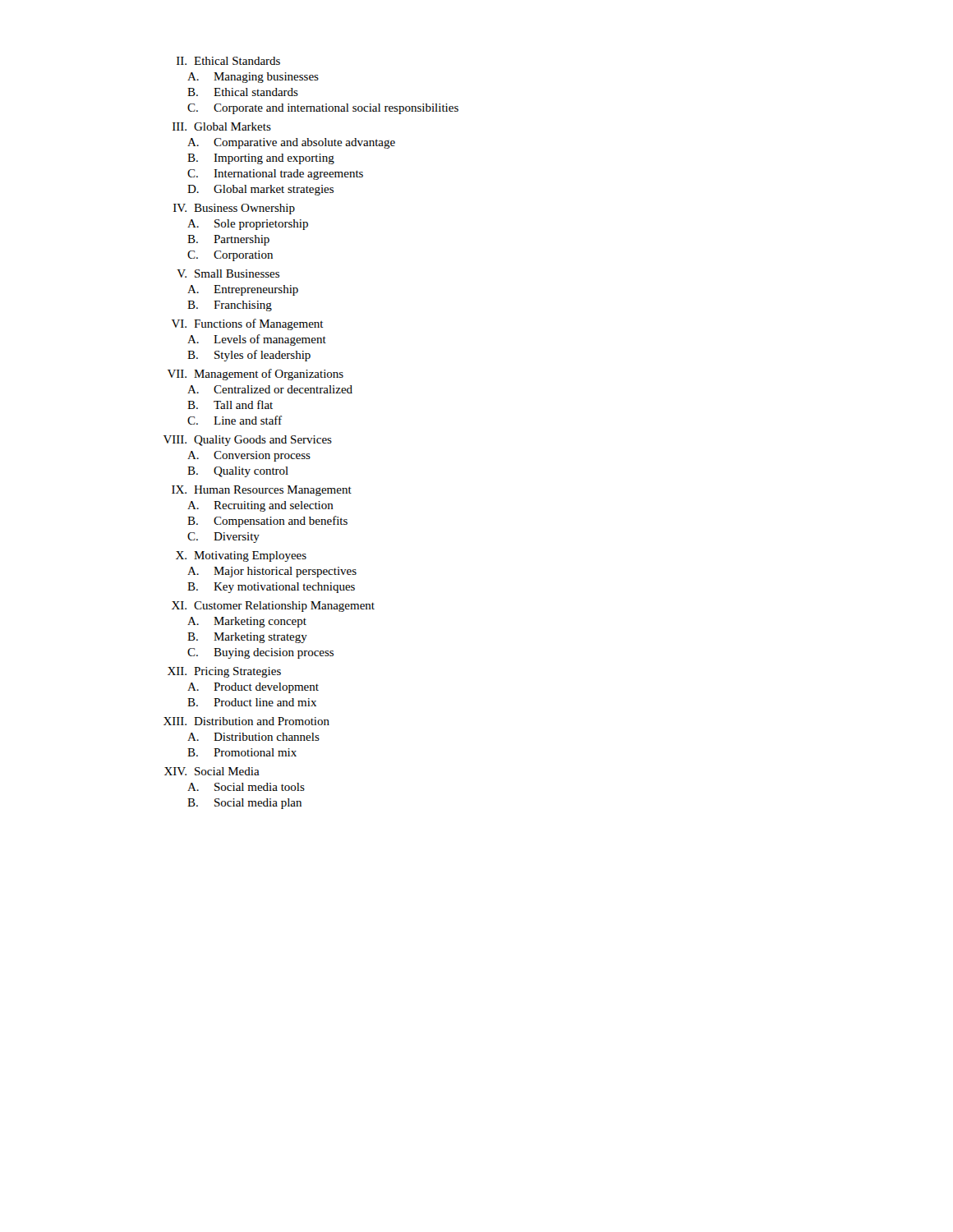
Task: Locate the text starting "C. Diversity"
Action: coord(223,538)
